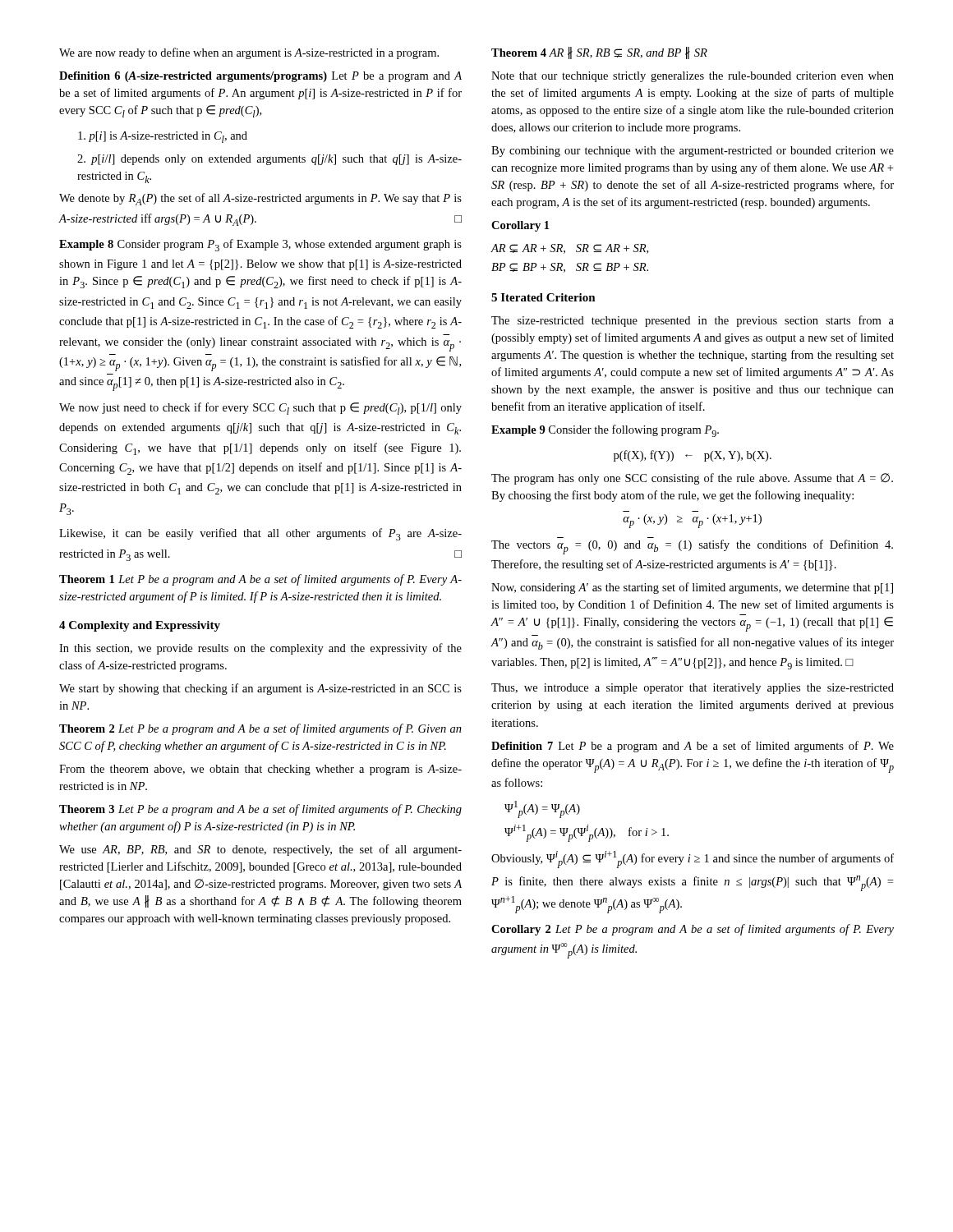Viewport: 953px width, 1232px height.
Task: Point to "p(f(X), f(Y)) ← p(X, Y), b(X)."
Action: coord(693,456)
